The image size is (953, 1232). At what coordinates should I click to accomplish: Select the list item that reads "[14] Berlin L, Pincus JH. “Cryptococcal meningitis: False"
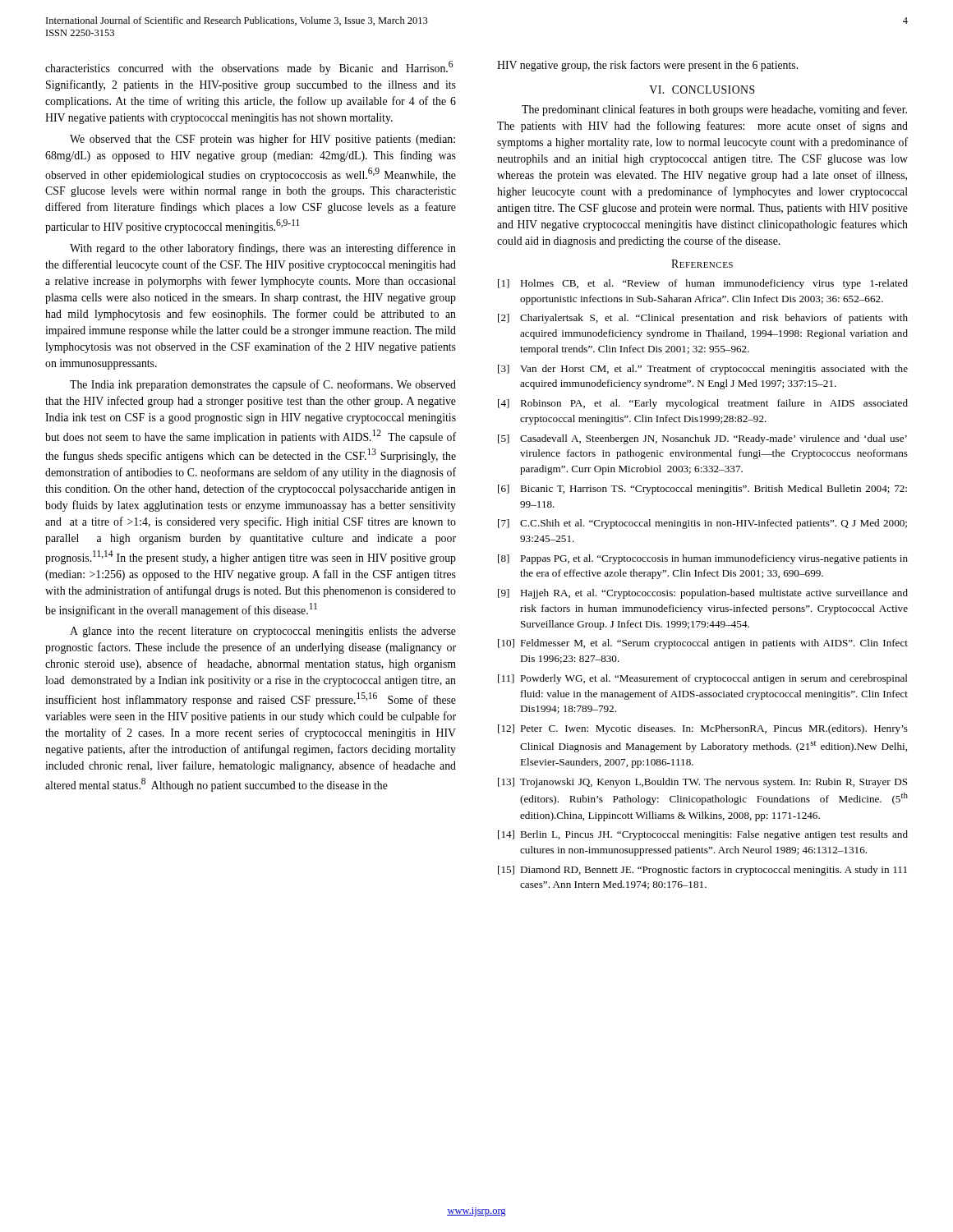[702, 843]
